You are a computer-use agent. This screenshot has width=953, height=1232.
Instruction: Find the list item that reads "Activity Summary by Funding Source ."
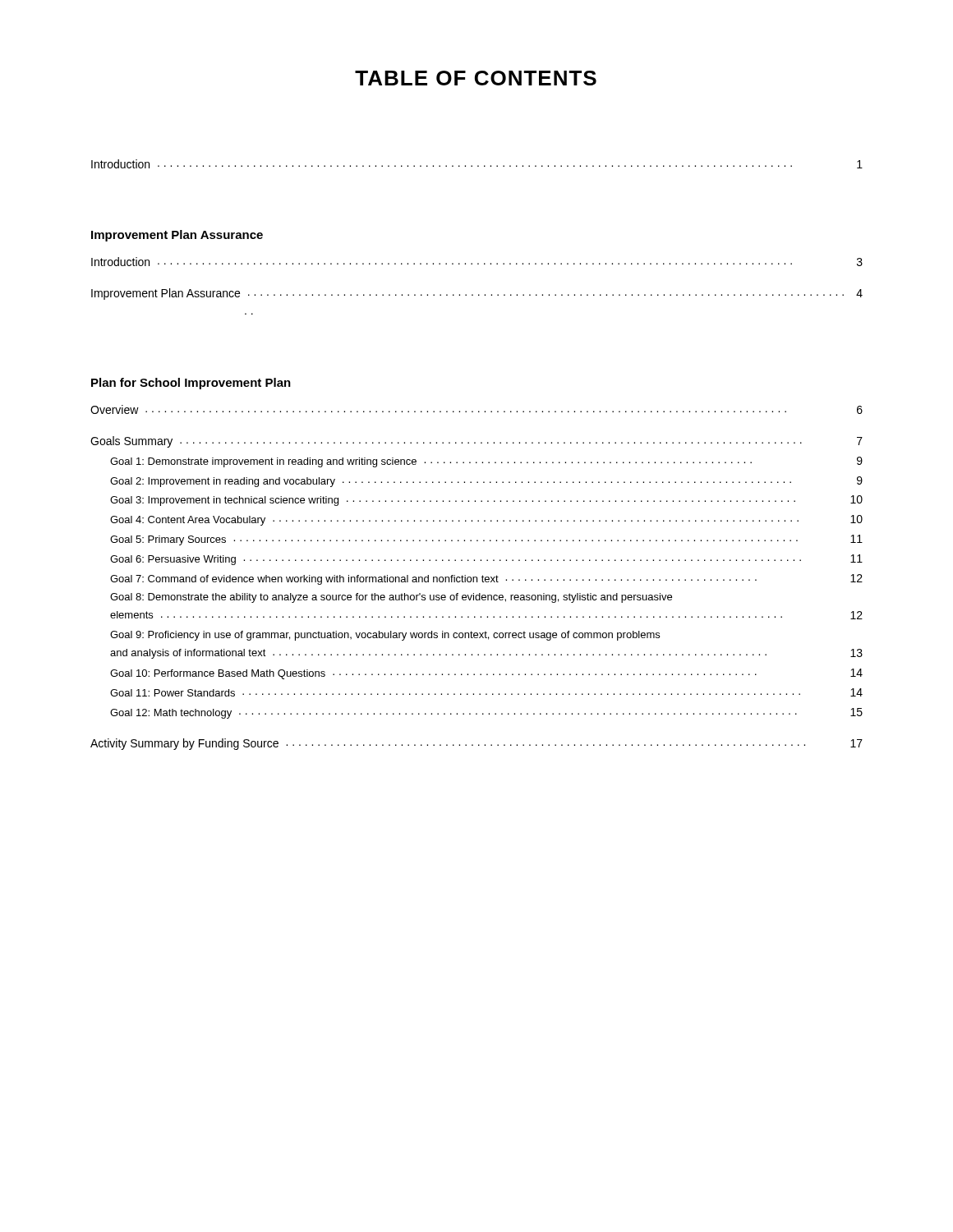(x=476, y=744)
